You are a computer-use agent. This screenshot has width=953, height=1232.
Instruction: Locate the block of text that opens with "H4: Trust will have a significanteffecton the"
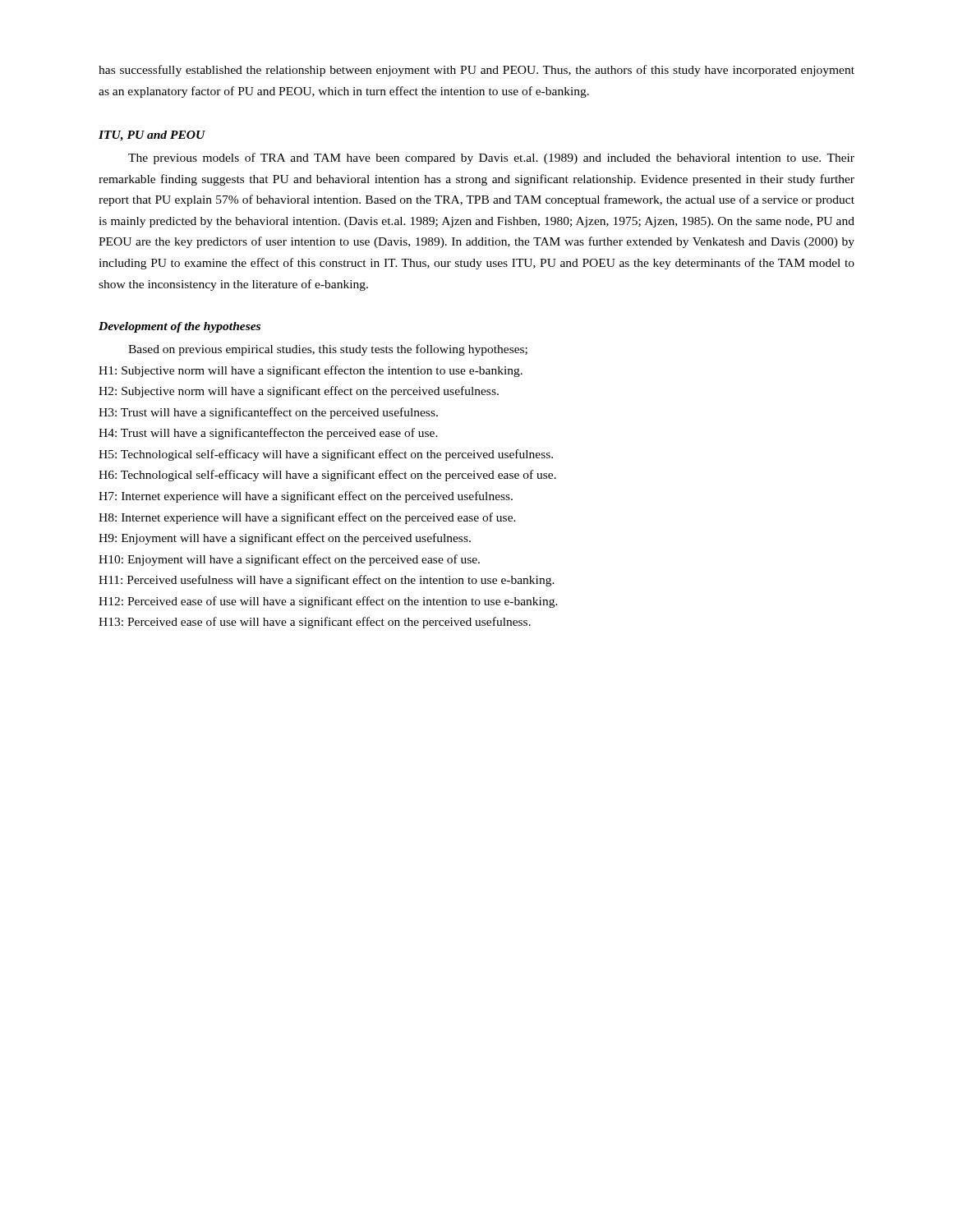[x=268, y=433]
